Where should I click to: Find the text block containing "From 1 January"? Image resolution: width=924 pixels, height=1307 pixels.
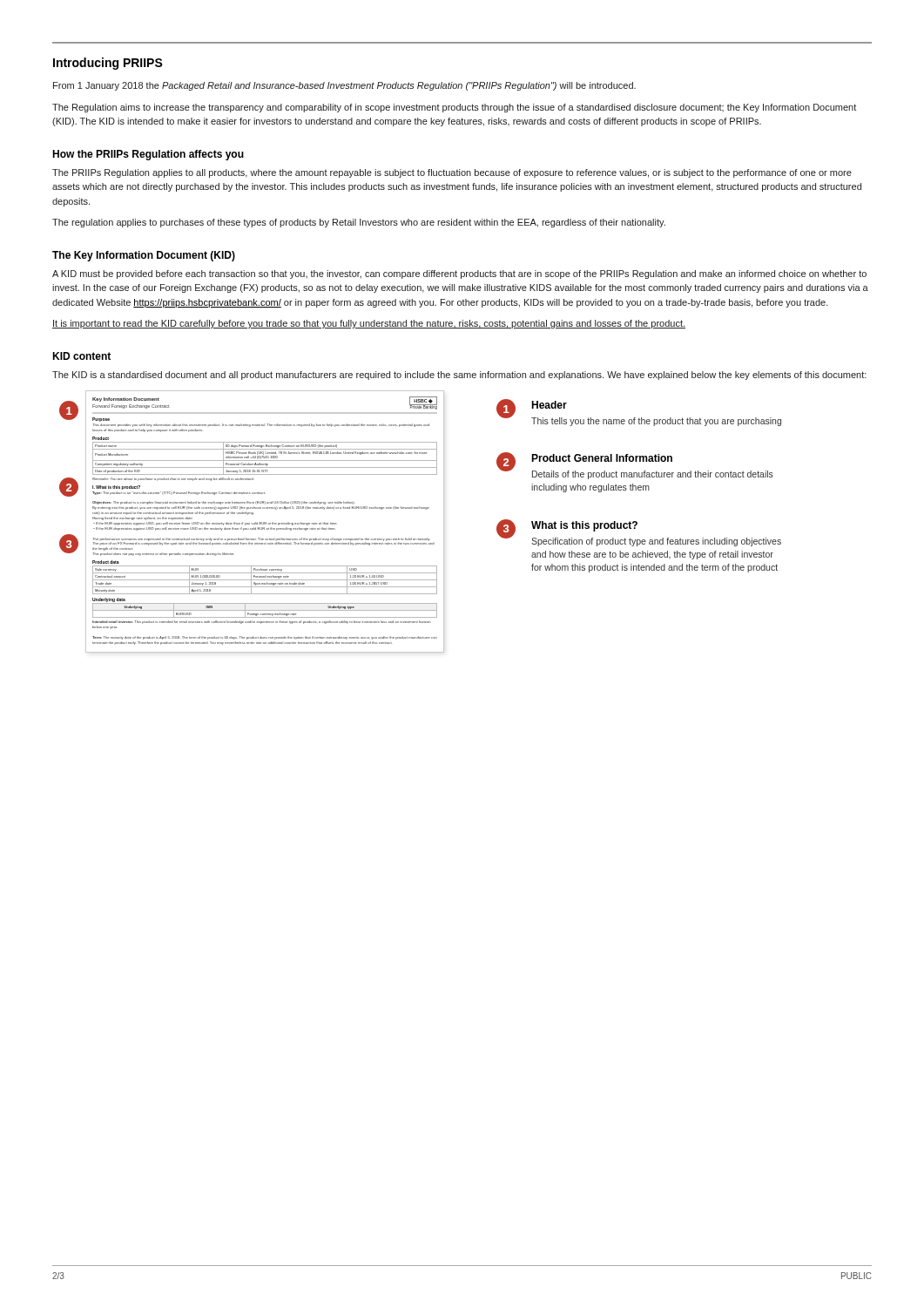[x=462, y=86]
